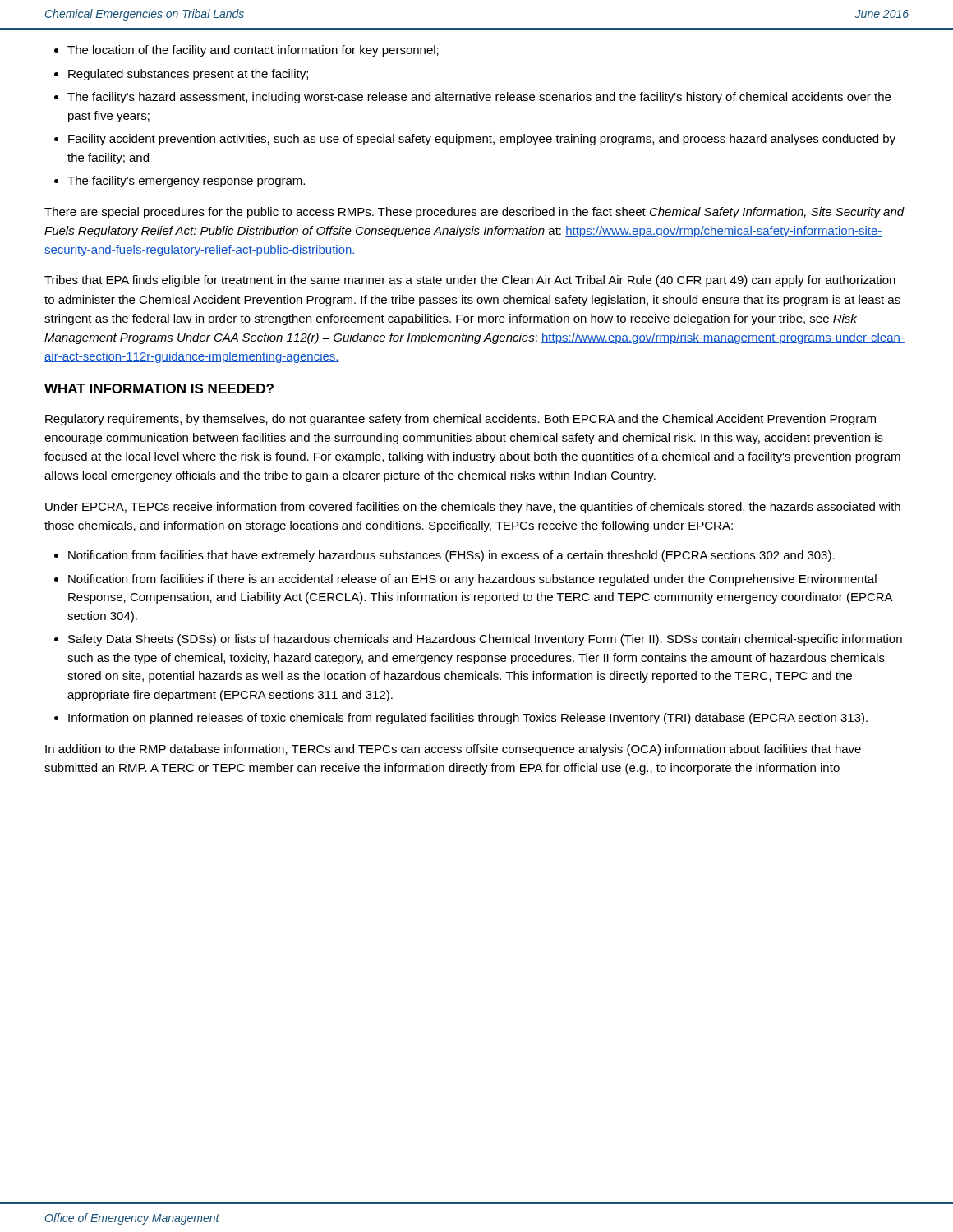This screenshot has height=1232, width=953.
Task: Click on the text starting "WHAT INFORMATION IS NEEDED?"
Action: click(x=159, y=389)
